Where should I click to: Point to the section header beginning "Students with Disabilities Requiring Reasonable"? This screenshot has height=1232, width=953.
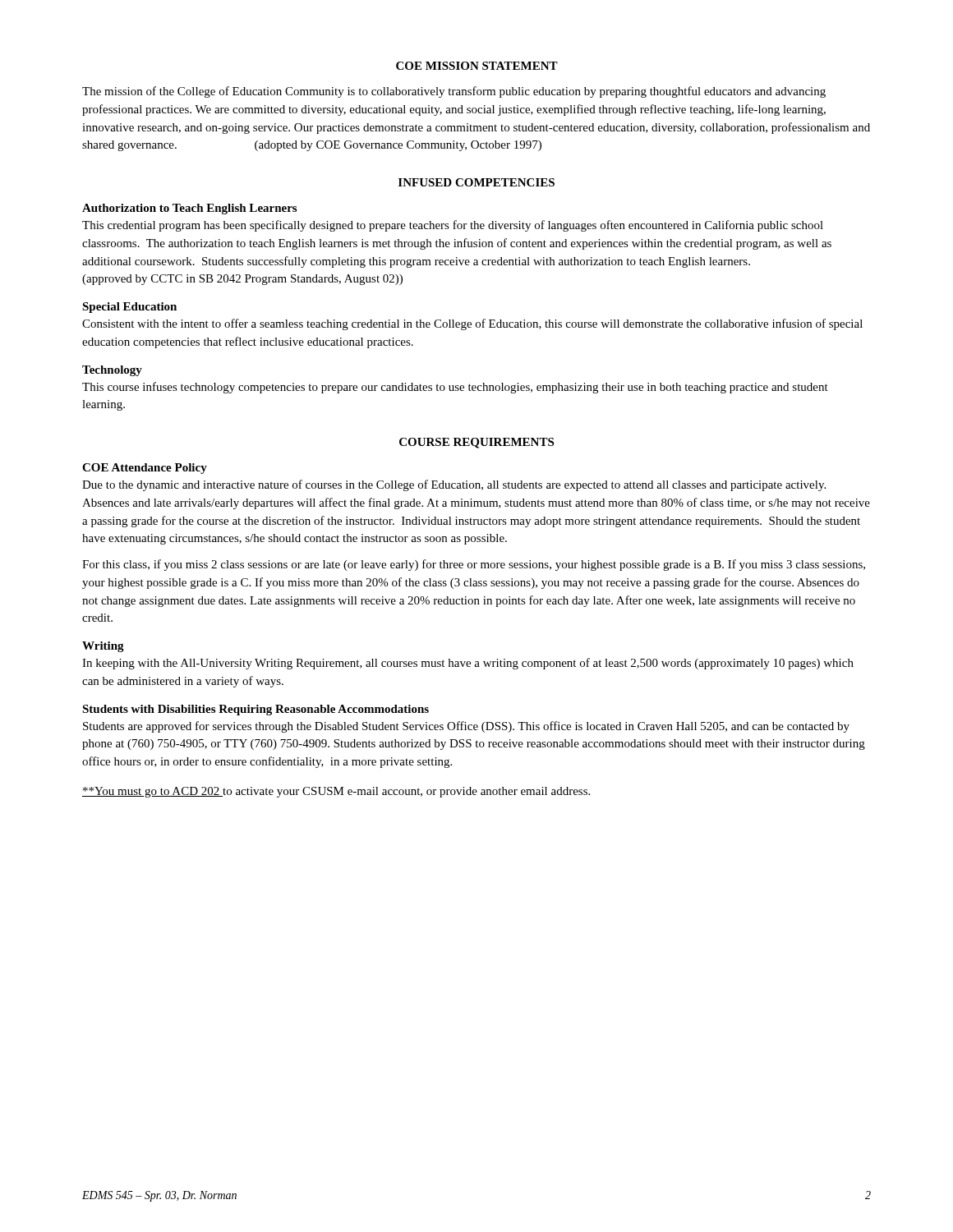(256, 708)
